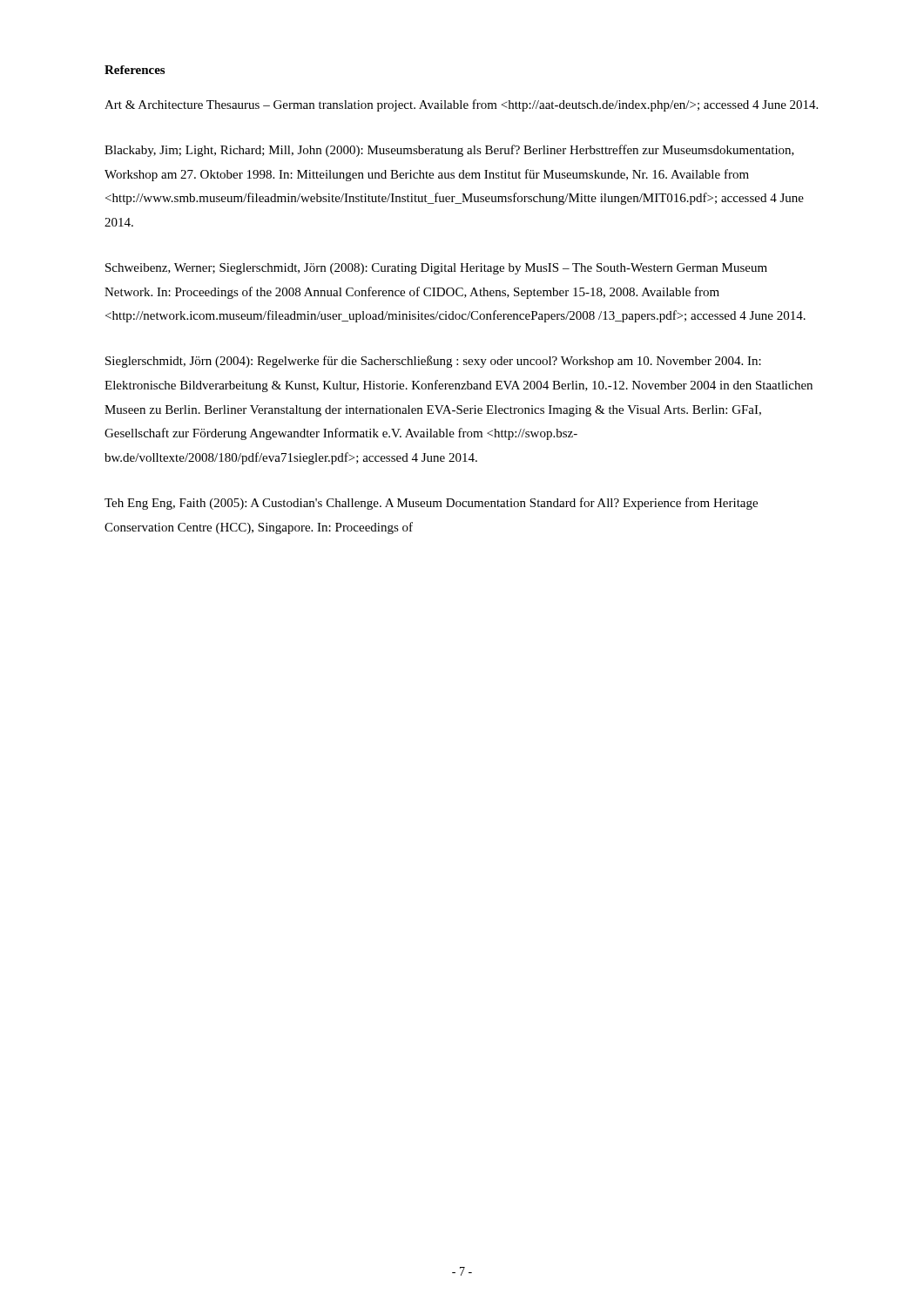Click the passage that begins "Teh Eng Eng, Faith (2005):"
Screen dimensions: 1307x924
click(x=431, y=515)
